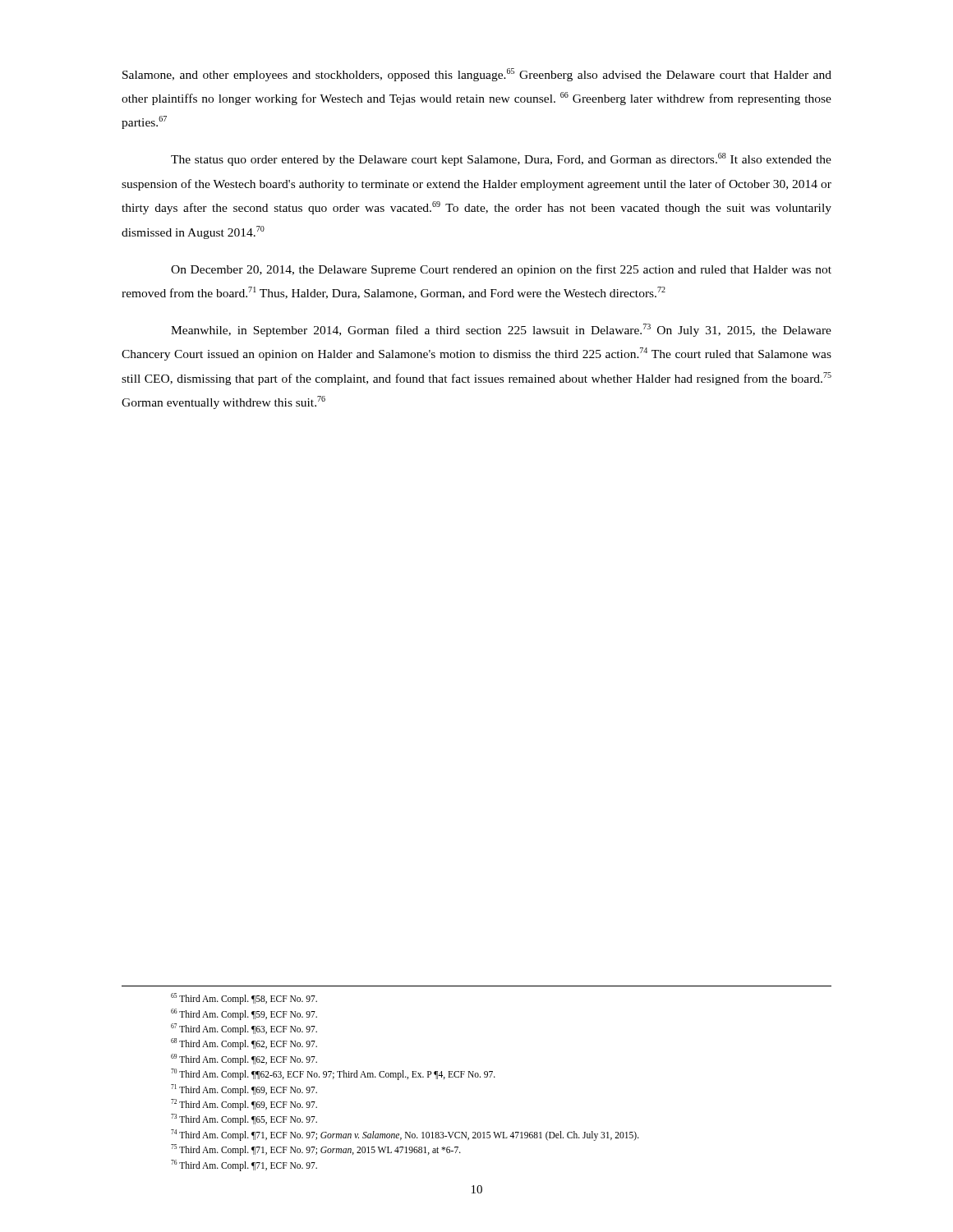
Task: Locate the region starting "Salamone, and other employees and stockholders, opposed"
Action: click(x=476, y=98)
